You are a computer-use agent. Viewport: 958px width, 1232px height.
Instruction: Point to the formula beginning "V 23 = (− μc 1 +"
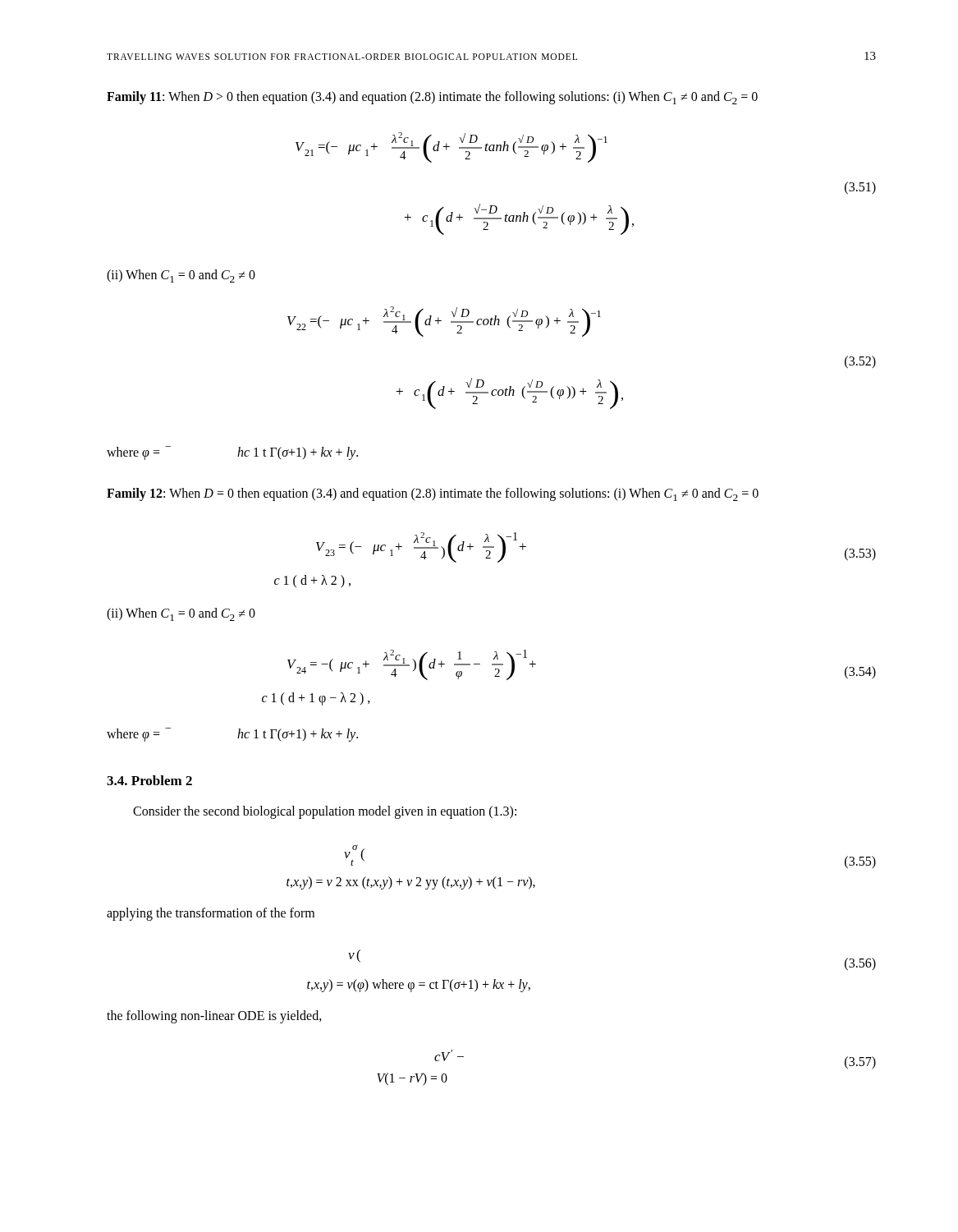(x=426, y=547)
